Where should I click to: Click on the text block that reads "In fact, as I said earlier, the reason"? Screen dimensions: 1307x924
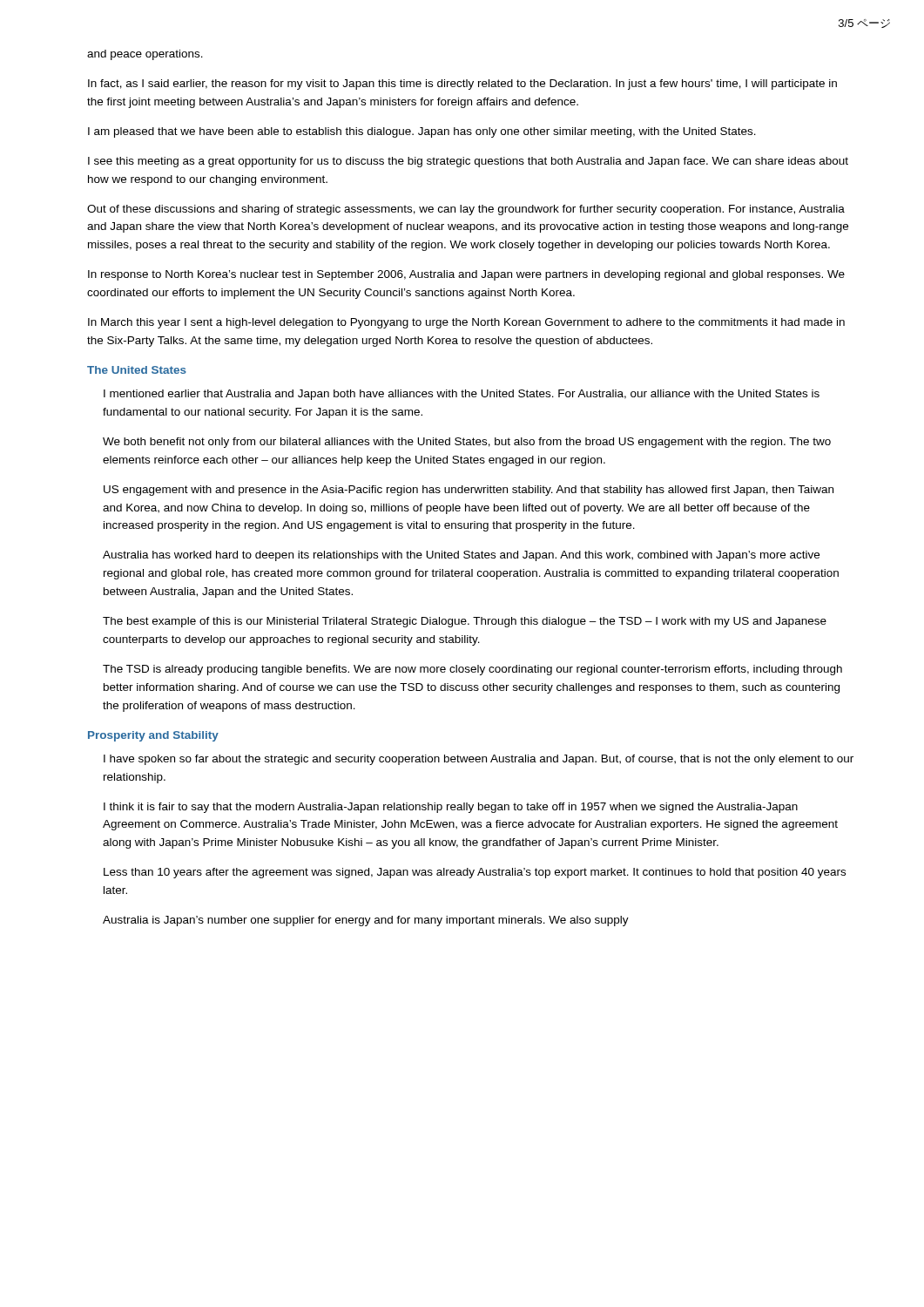pos(462,92)
